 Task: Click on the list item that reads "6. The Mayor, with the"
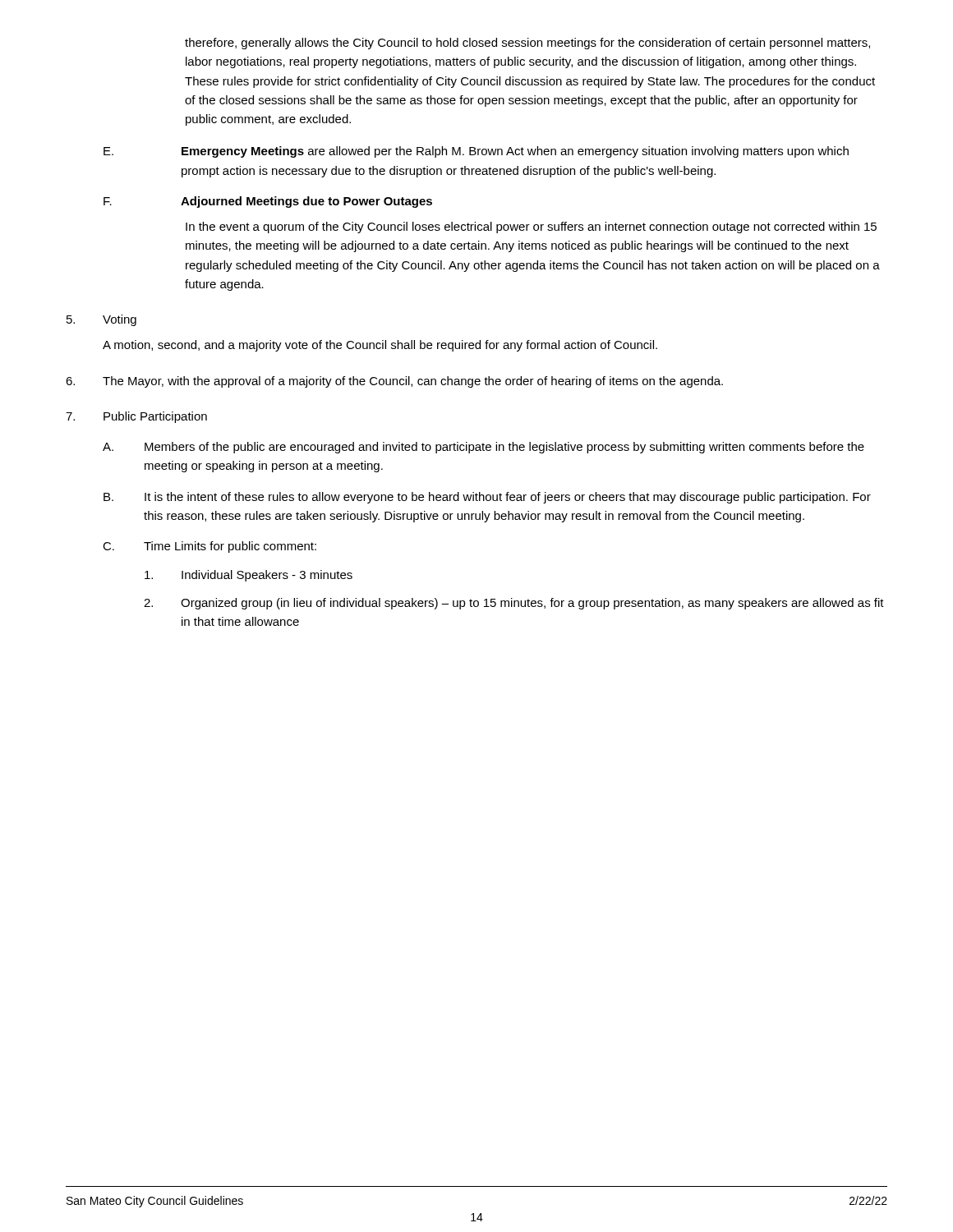point(476,380)
